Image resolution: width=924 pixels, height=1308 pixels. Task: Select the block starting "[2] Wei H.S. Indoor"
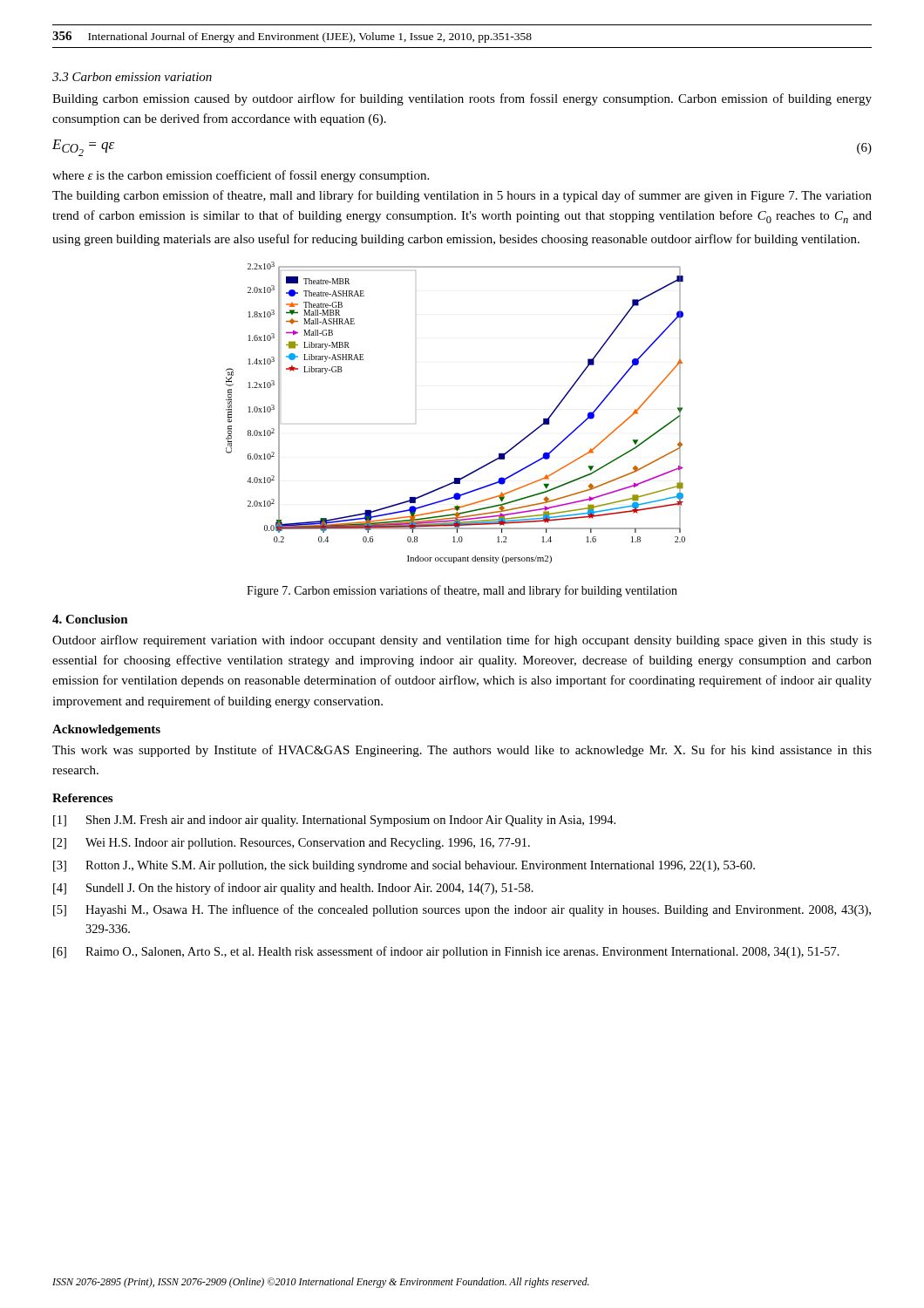(291, 843)
